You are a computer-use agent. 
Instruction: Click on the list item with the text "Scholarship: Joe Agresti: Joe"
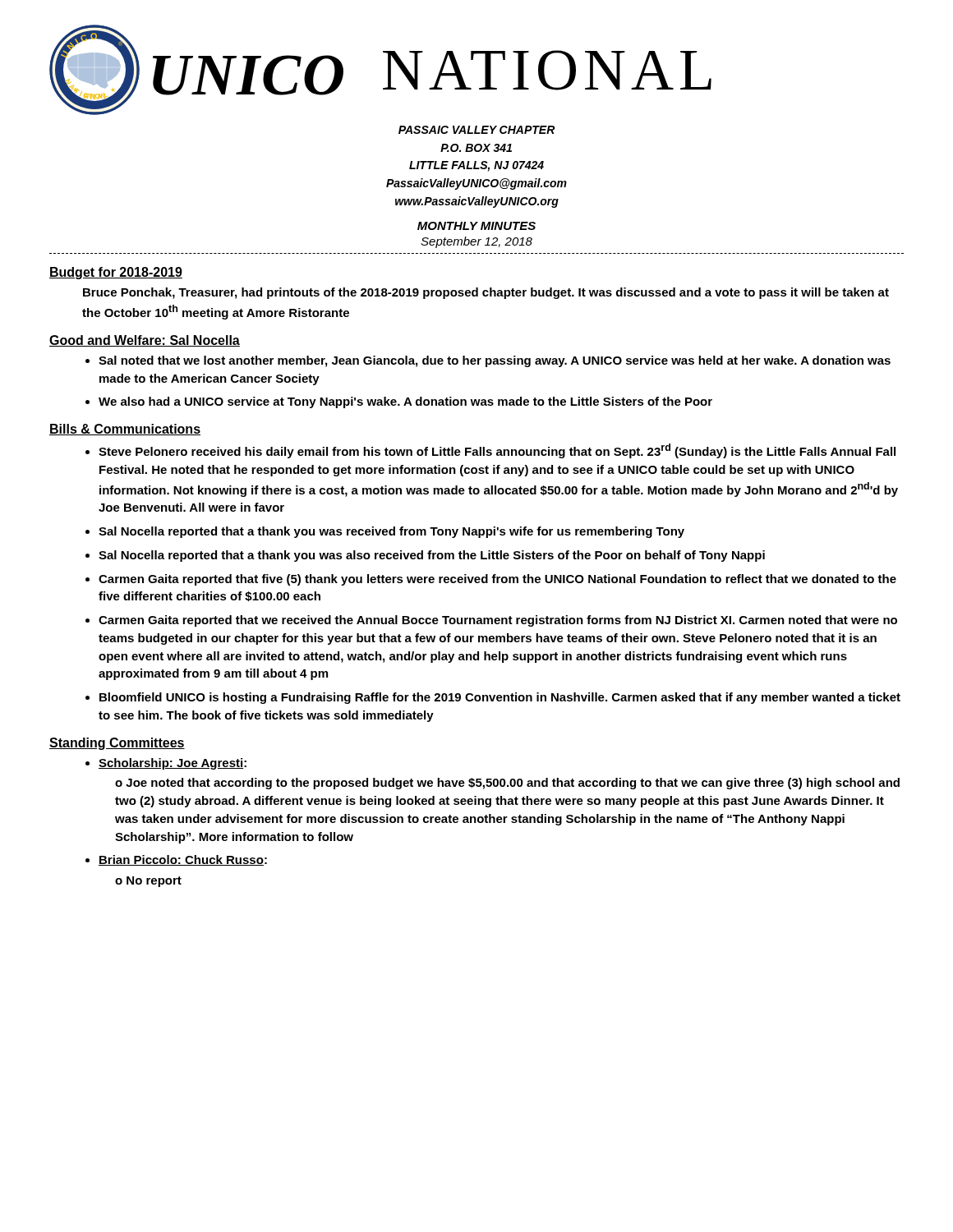[501, 800]
